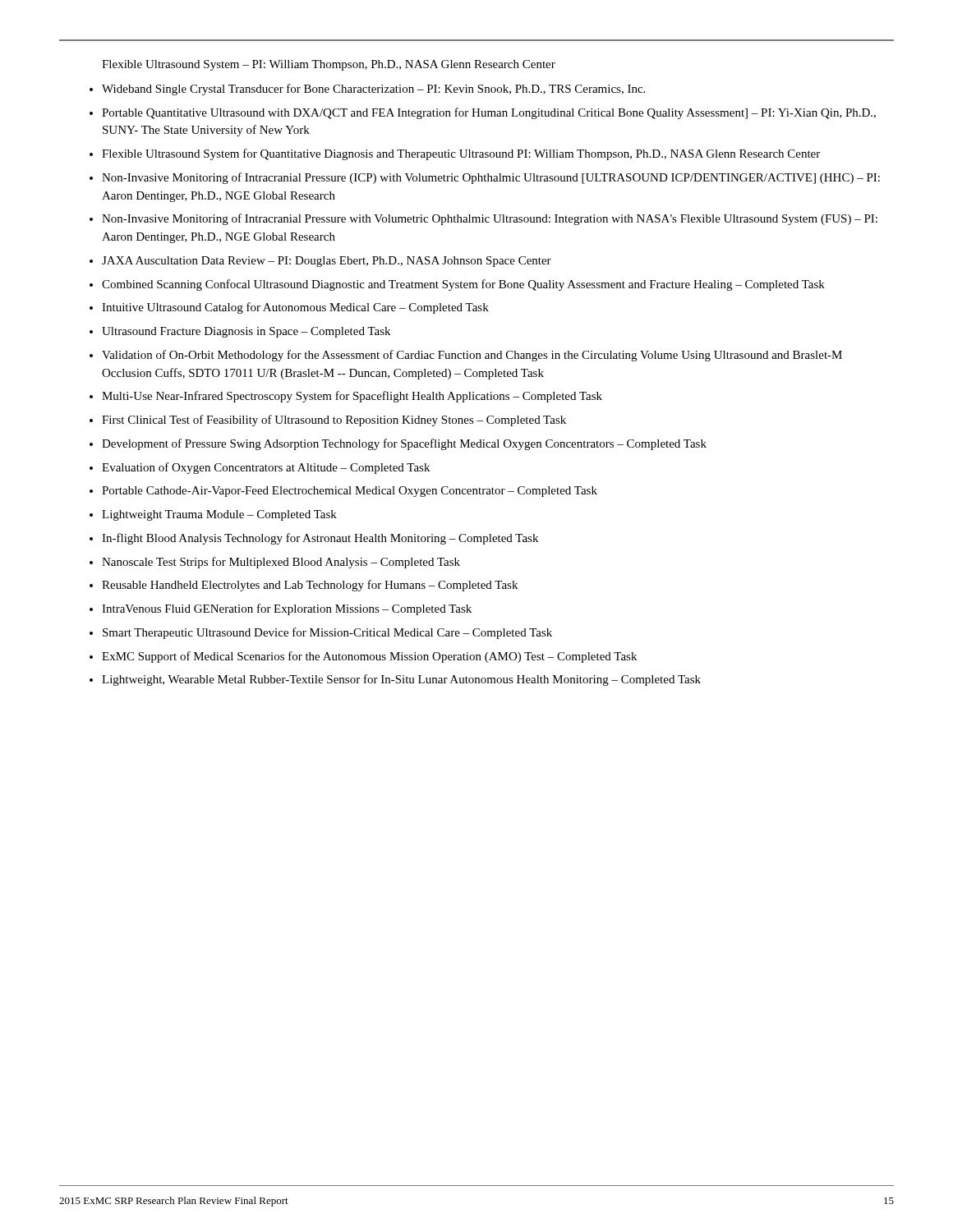
Task: Locate the block starting "Flexible Ultrasound System for Quantitative Diagnosis and"
Action: 461,154
